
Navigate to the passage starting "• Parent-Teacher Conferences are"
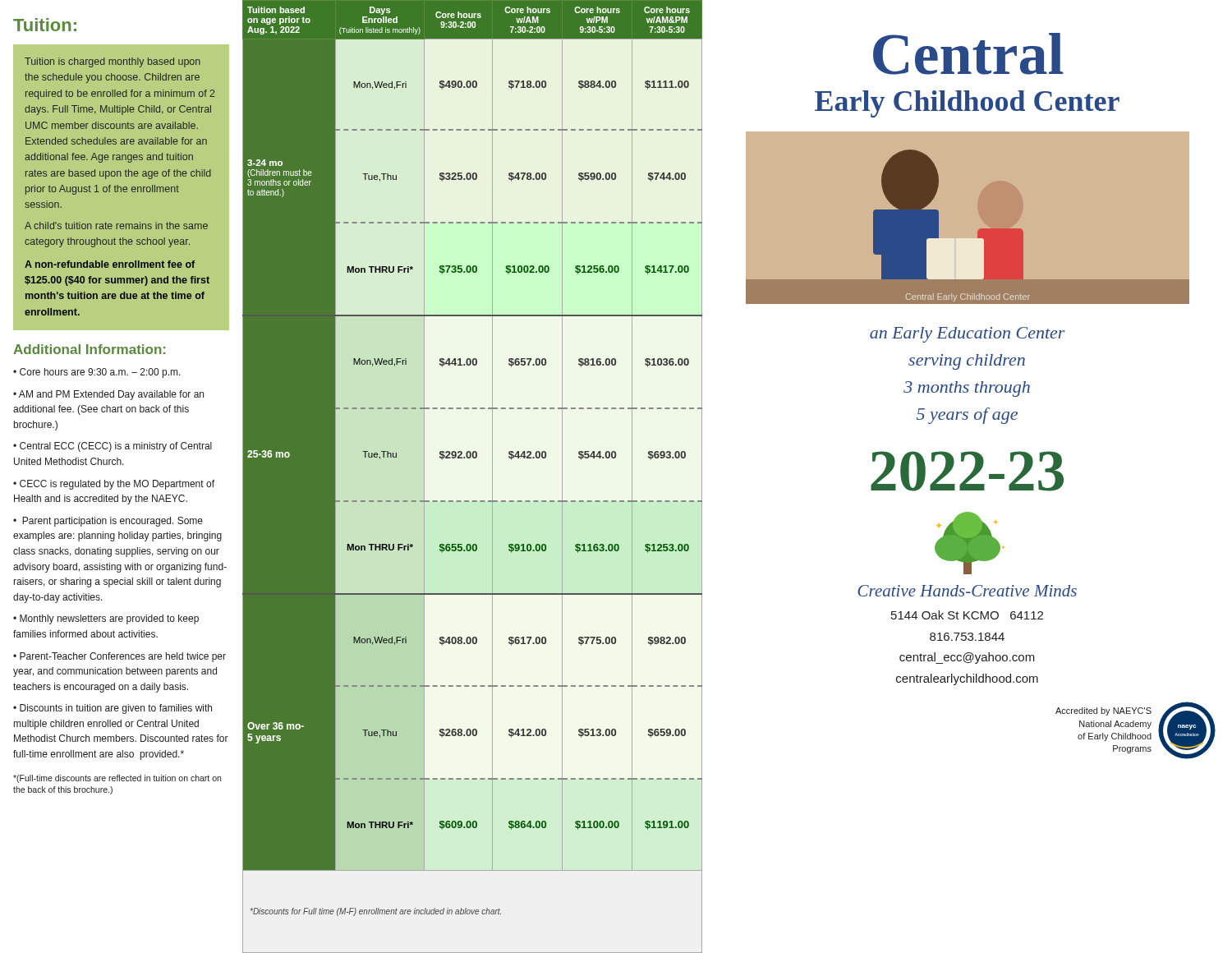pyautogui.click(x=121, y=672)
